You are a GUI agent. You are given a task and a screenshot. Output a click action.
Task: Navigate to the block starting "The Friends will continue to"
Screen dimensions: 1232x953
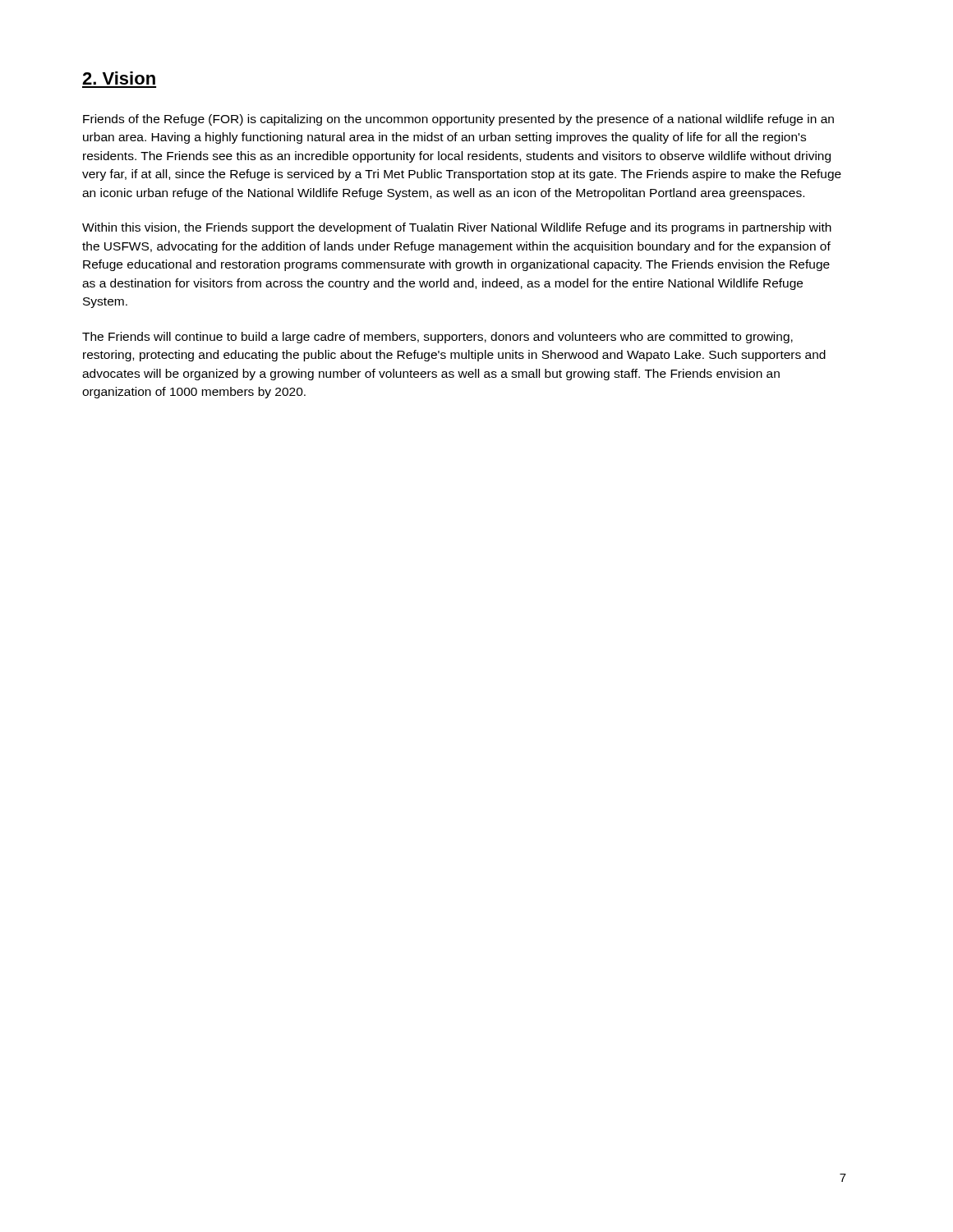(454, 364)
